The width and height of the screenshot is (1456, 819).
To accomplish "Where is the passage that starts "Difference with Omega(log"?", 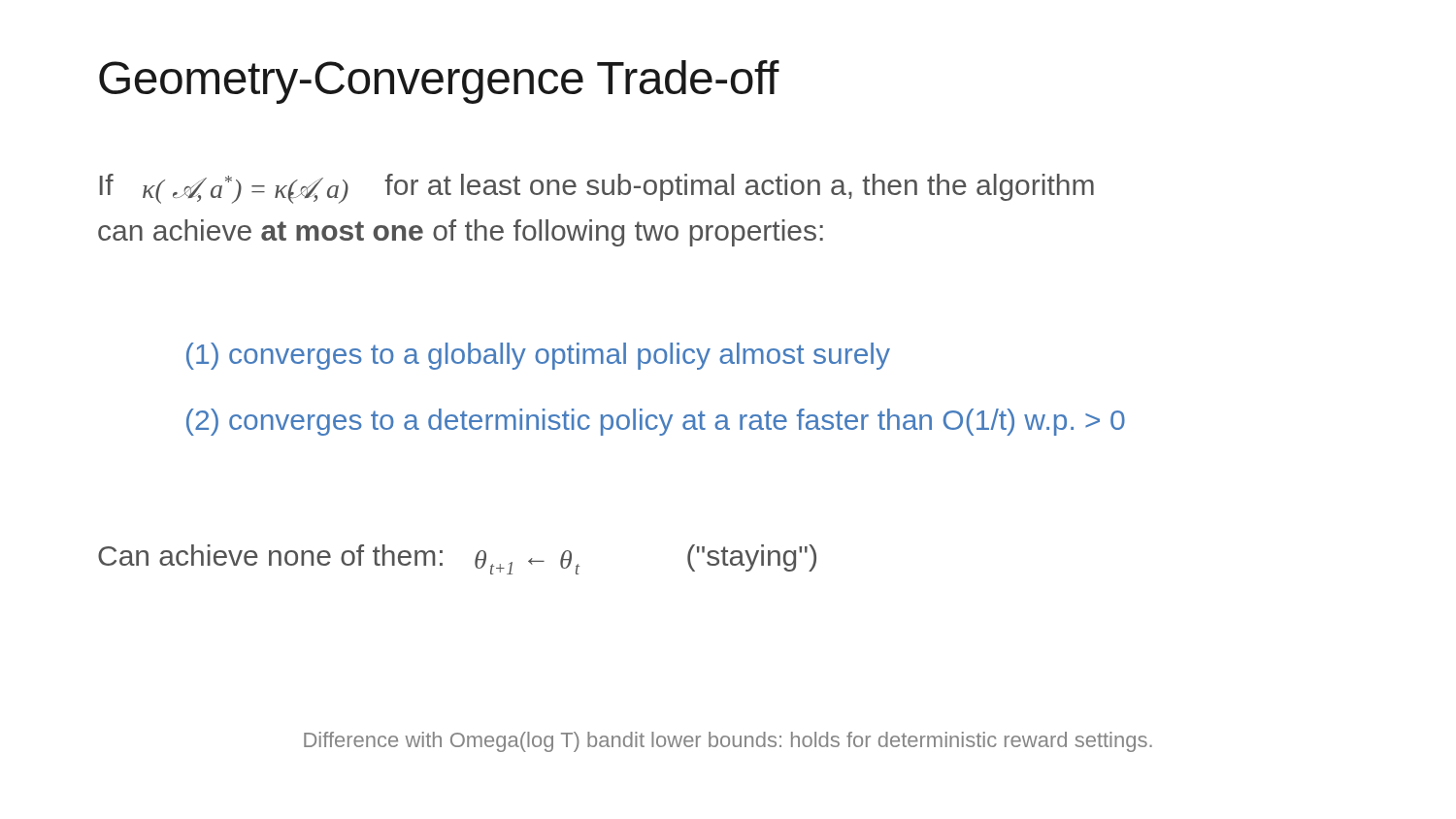I will (728, 740).
